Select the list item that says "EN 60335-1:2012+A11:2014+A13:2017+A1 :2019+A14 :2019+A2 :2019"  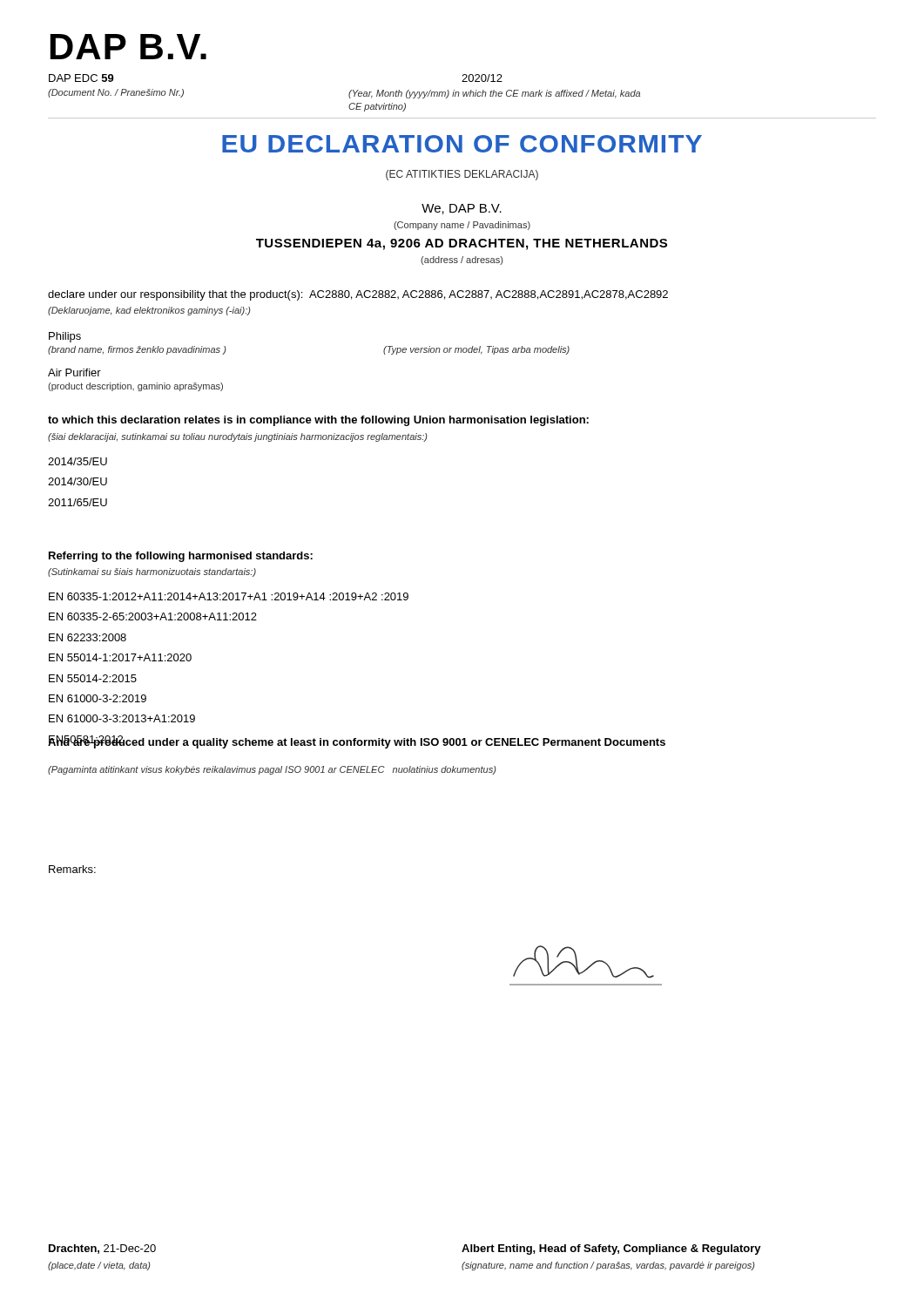click(228, 596)
